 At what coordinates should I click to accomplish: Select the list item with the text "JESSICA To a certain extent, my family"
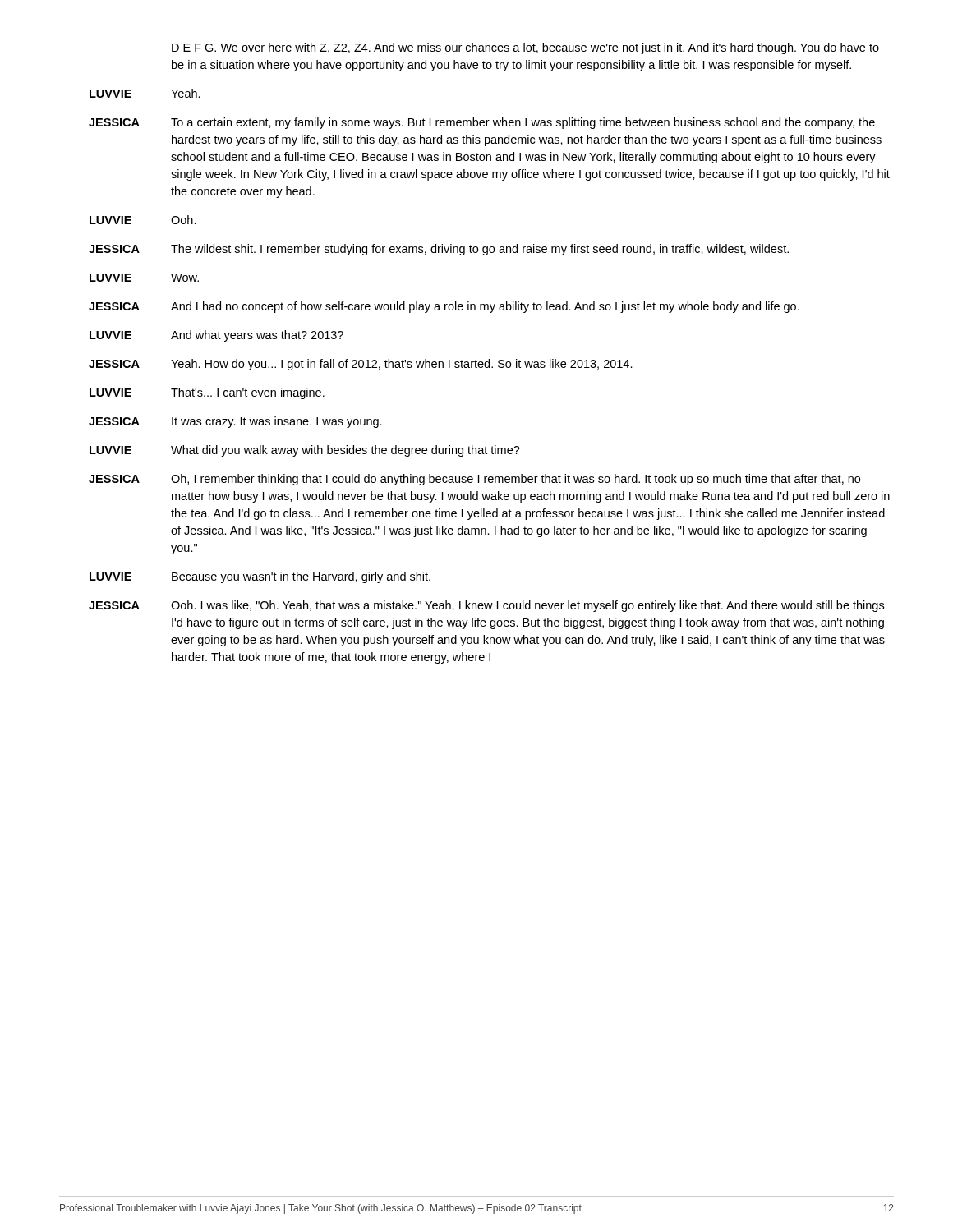(x=491, y=157)
